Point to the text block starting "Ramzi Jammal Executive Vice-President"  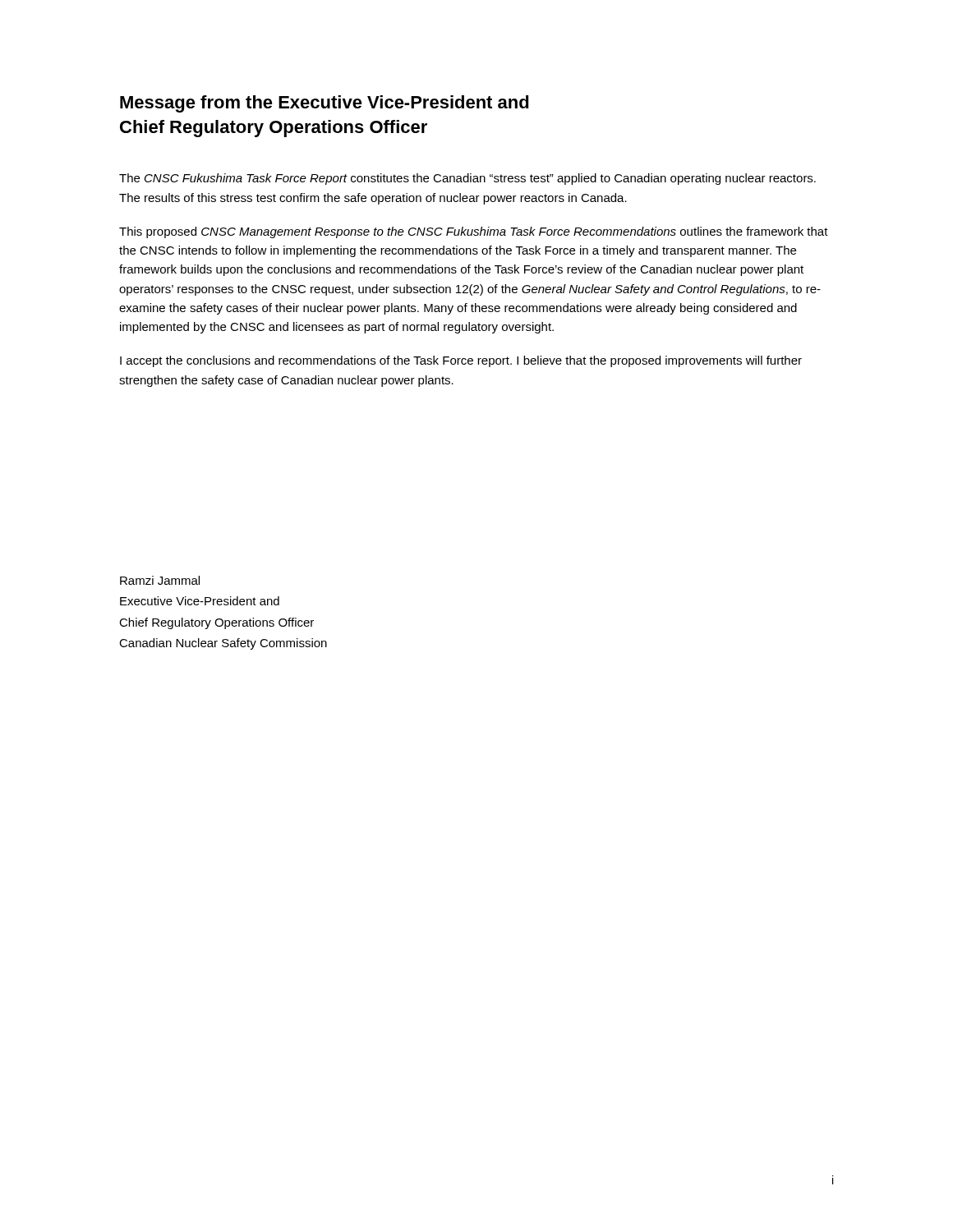coord(223,612)
